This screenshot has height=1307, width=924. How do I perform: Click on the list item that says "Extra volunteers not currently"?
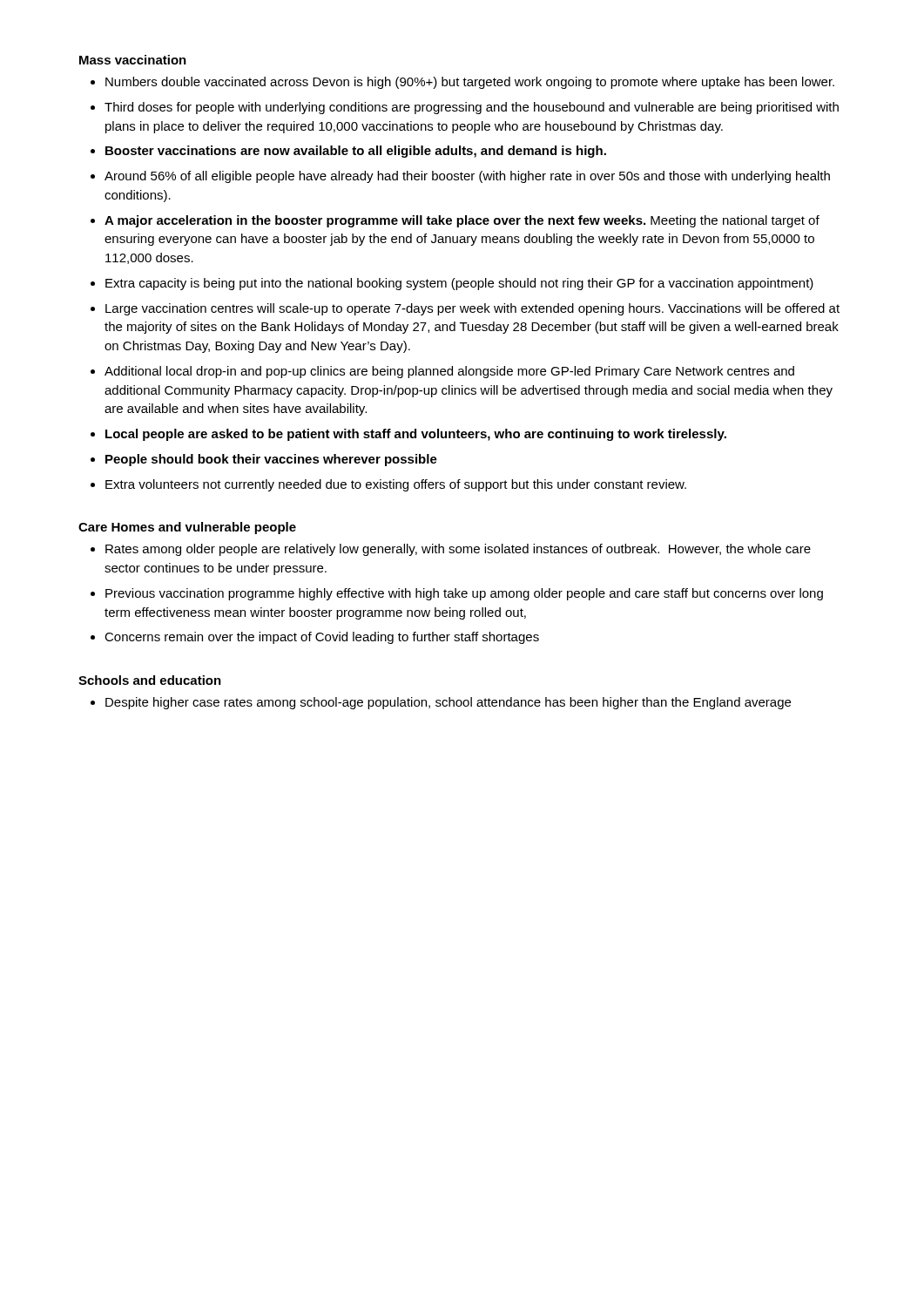pyautogui.click(x=396, y=484)
